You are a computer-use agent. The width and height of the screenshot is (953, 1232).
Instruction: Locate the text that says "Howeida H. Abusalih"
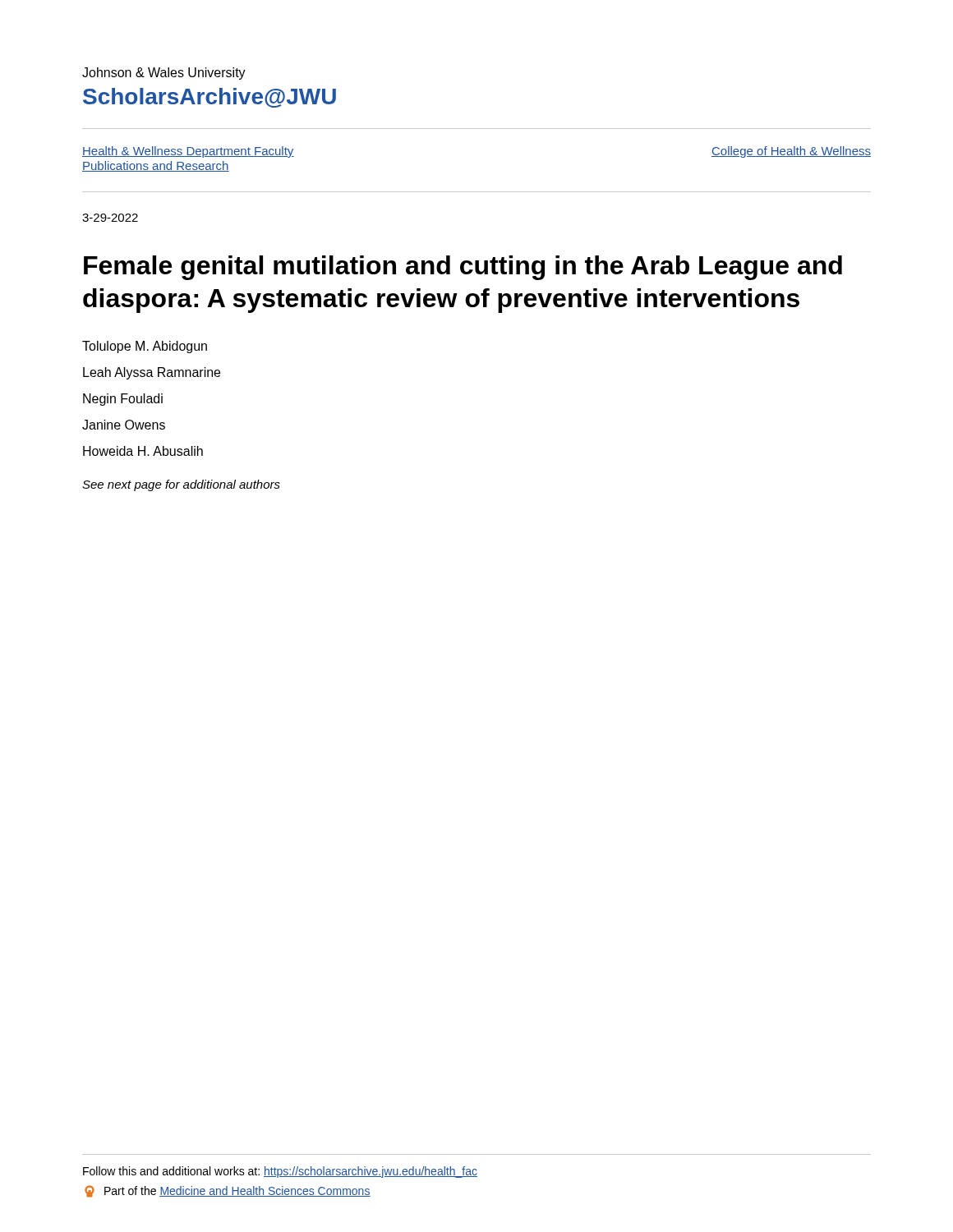(143, 451)
